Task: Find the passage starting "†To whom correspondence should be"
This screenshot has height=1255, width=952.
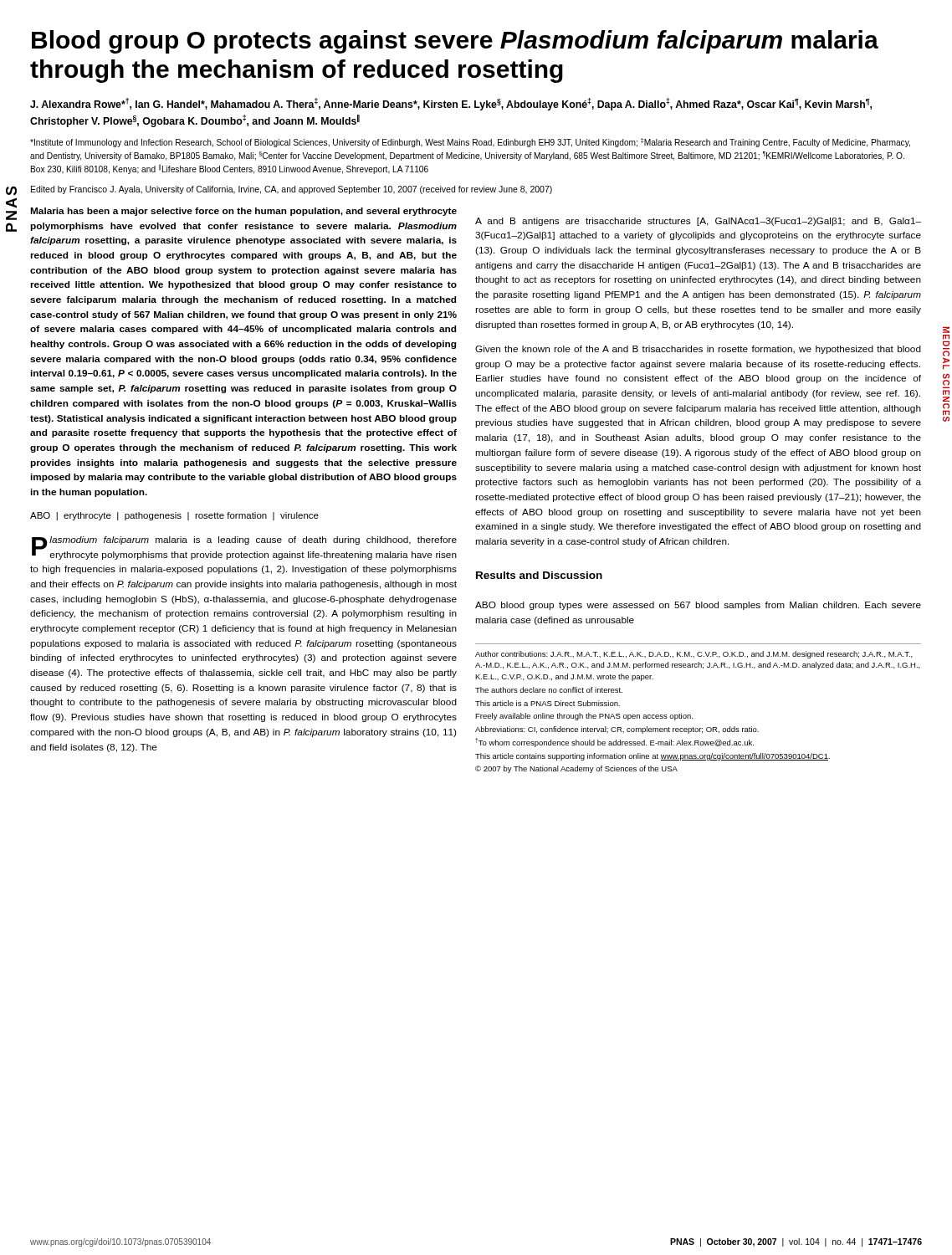Action: (615, 742)
